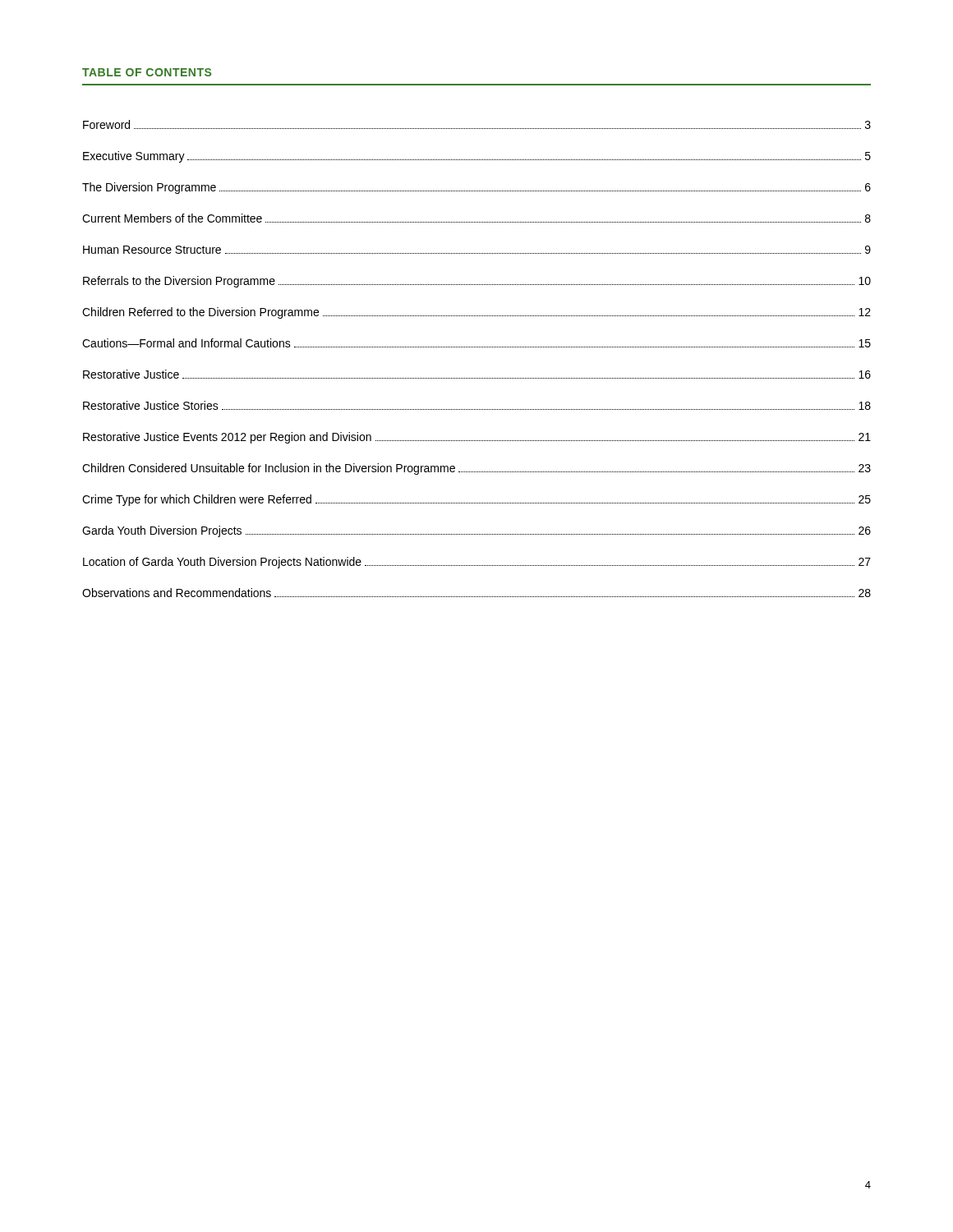
Task: Find the text block starting "Children Referred to"
Action: pyautogui.click(x=476, y=312)
